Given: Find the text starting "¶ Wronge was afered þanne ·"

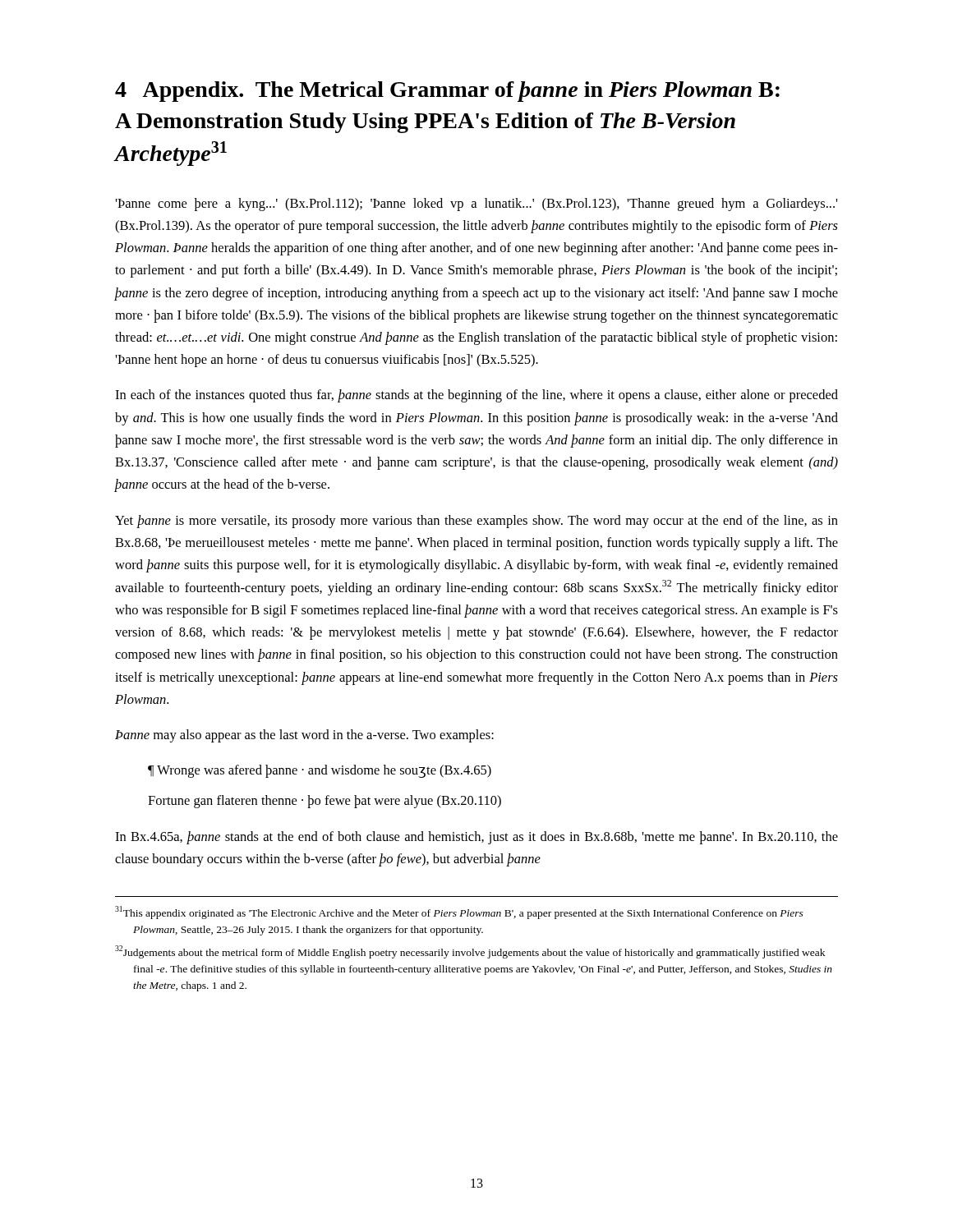Looking at the screenshot, I should pos(493,770).
